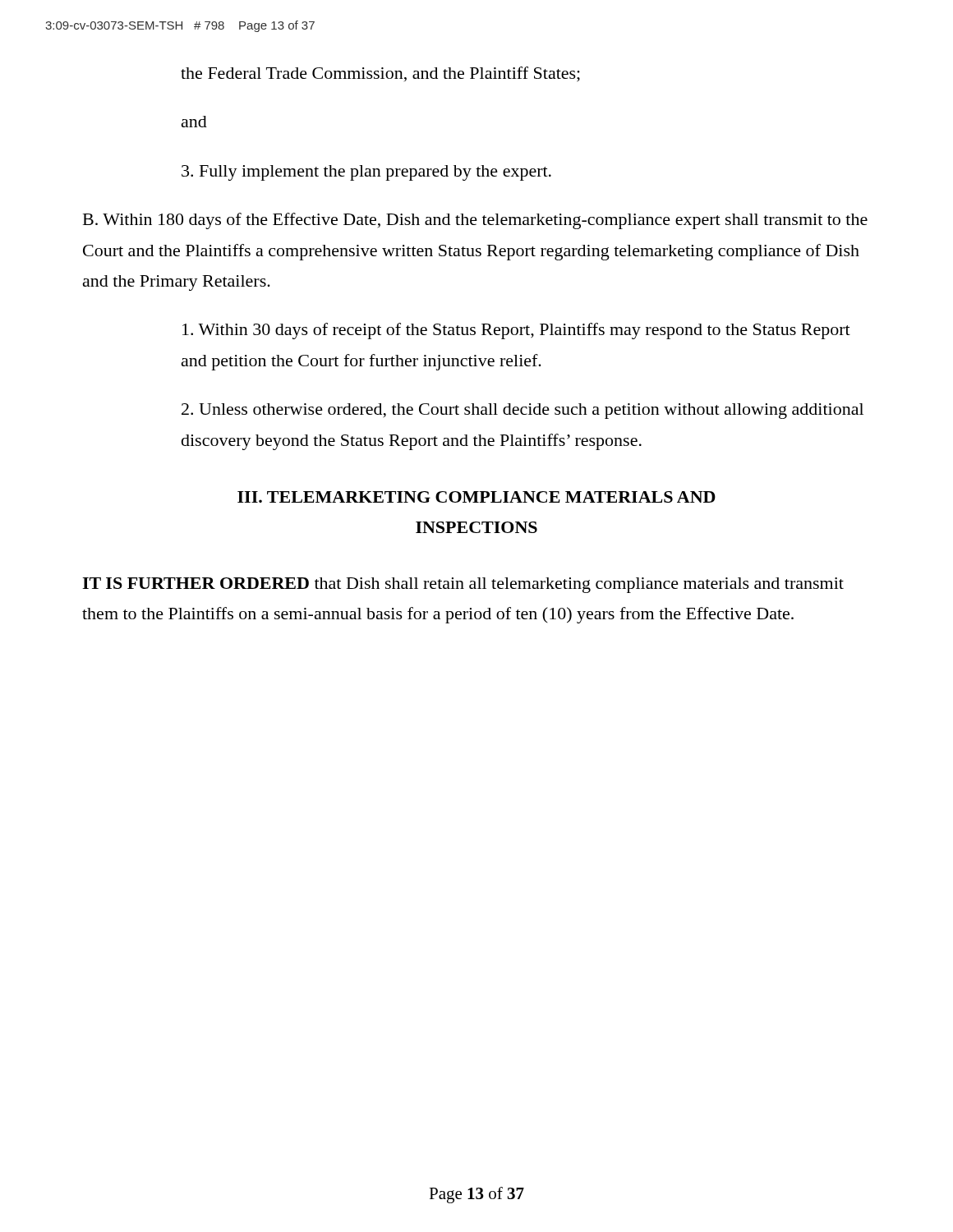Where is the passage that starts "Unless otherwise ordered, the Court shall decide"?

coord(522,424)
